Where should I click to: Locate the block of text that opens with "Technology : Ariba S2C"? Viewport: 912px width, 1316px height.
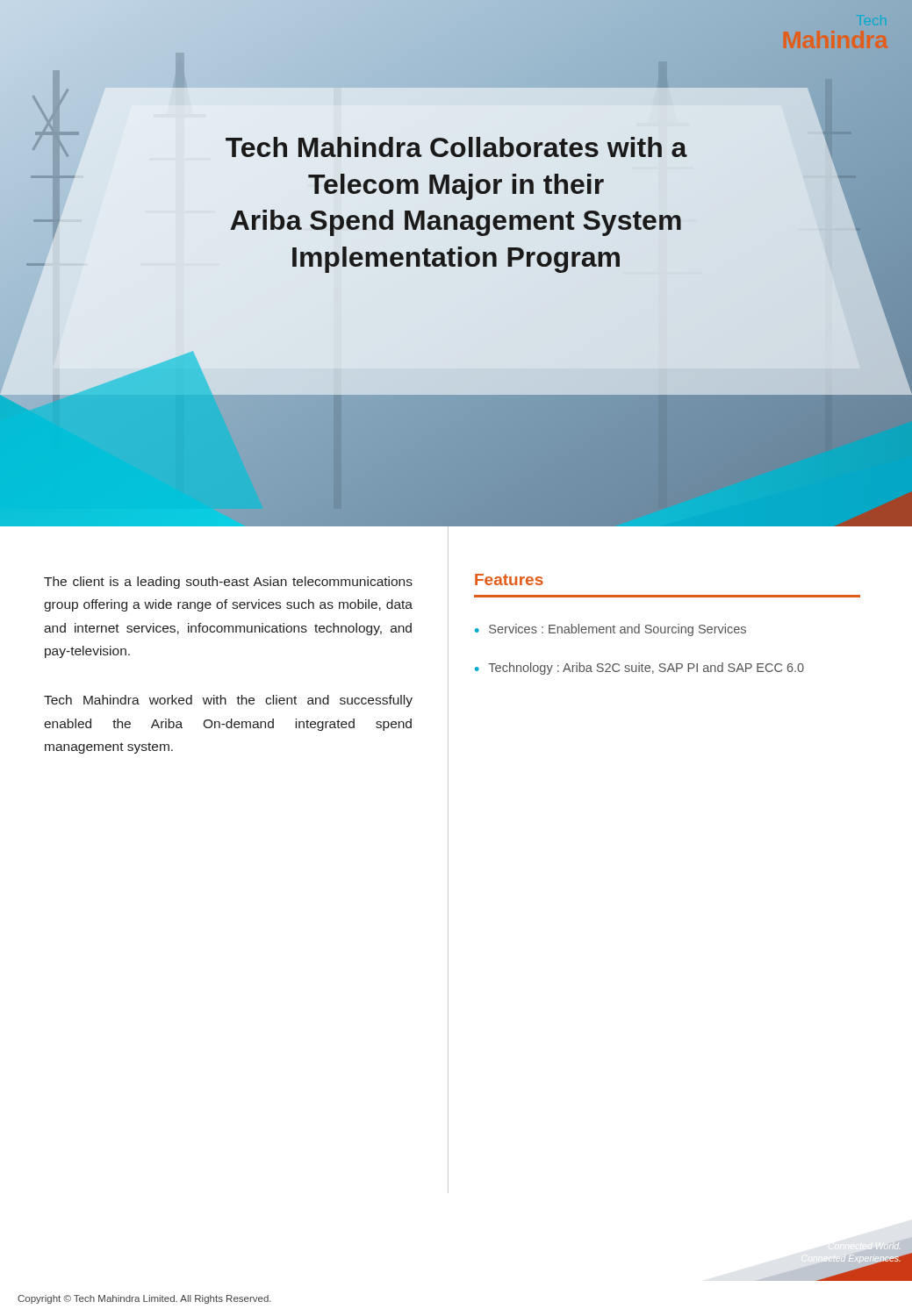point(646,668)
